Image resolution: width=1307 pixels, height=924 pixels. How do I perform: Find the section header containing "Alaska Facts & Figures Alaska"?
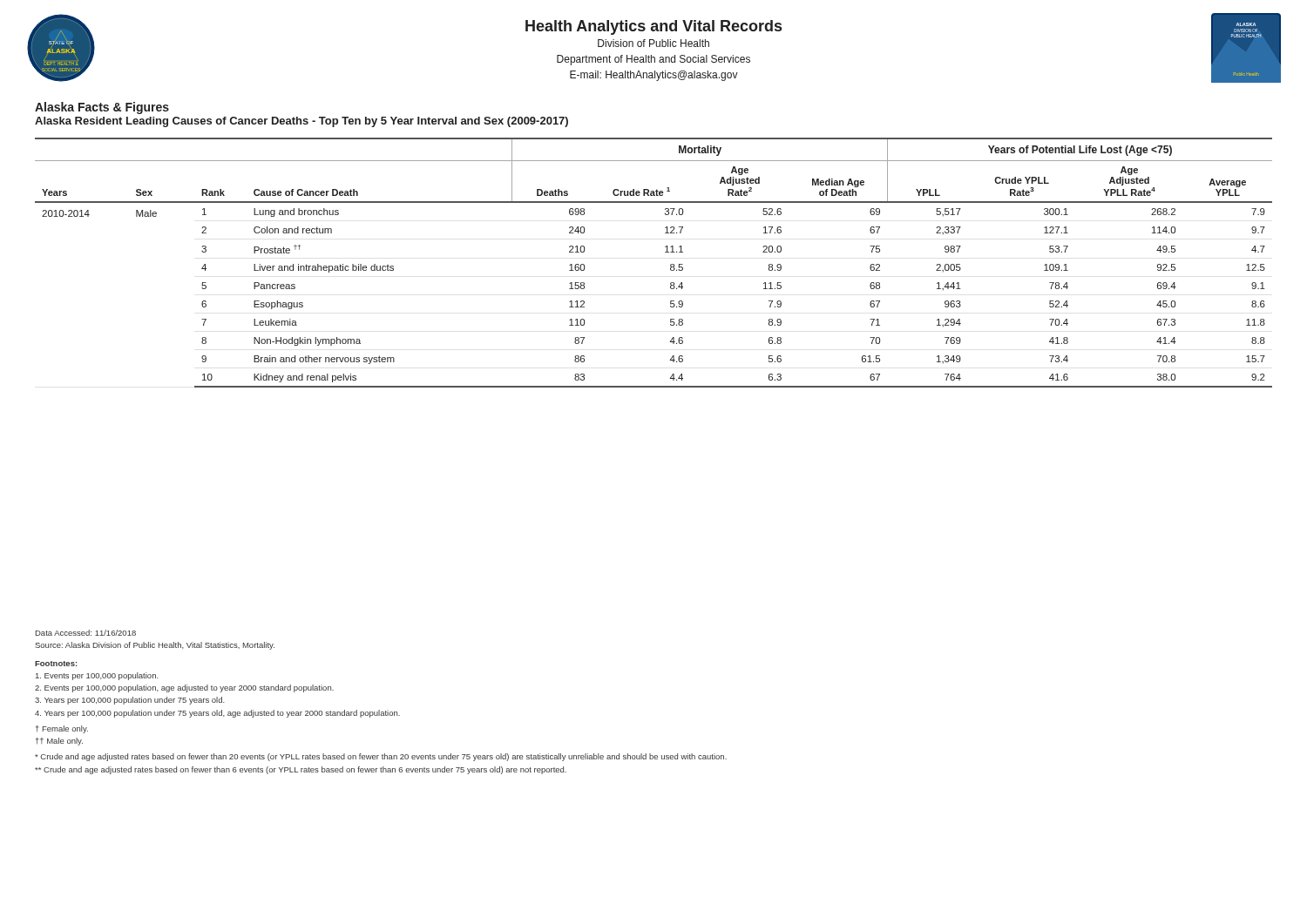[x=302, y=114]
